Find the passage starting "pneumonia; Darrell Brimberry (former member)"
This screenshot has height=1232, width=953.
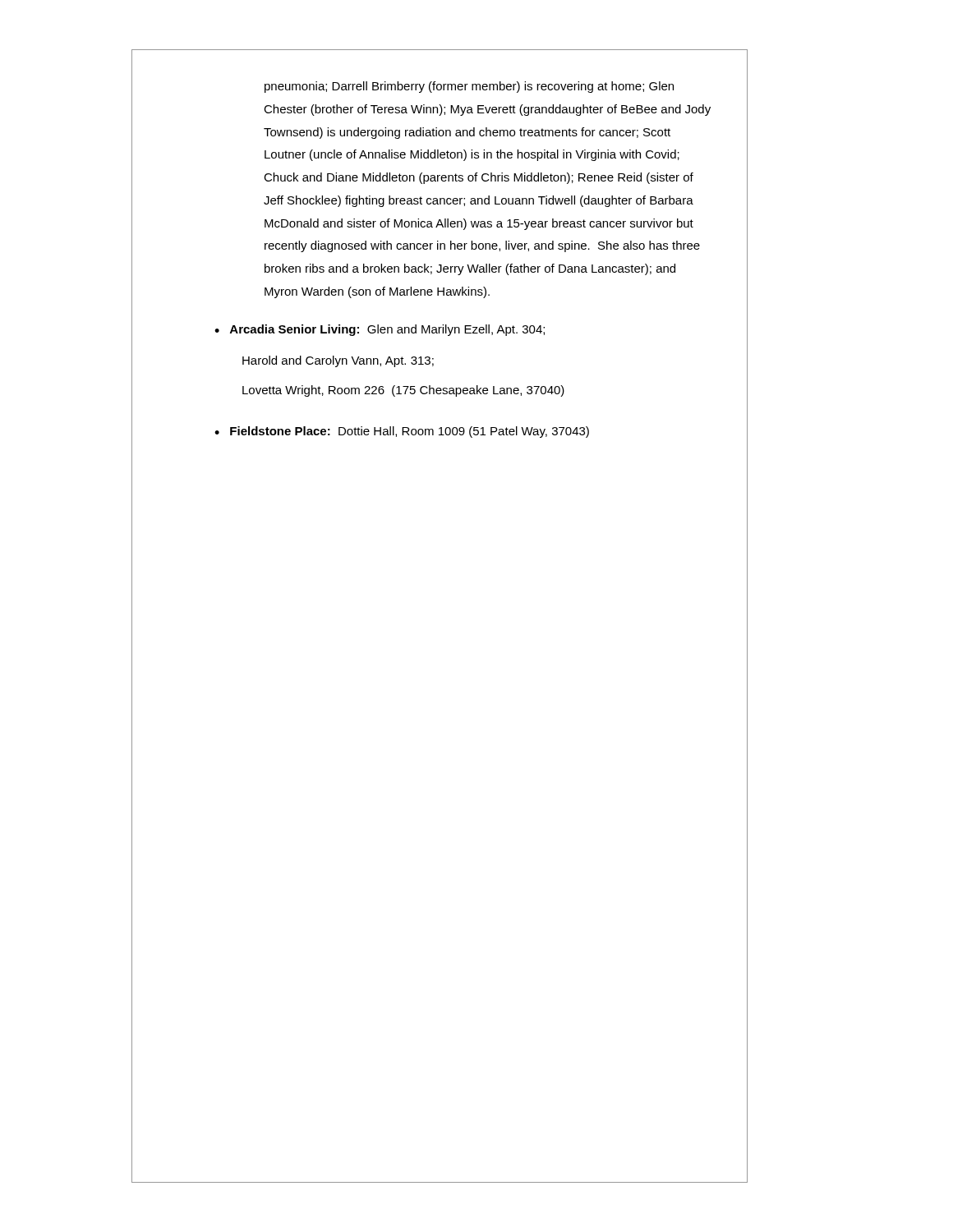tap(487, 188)
